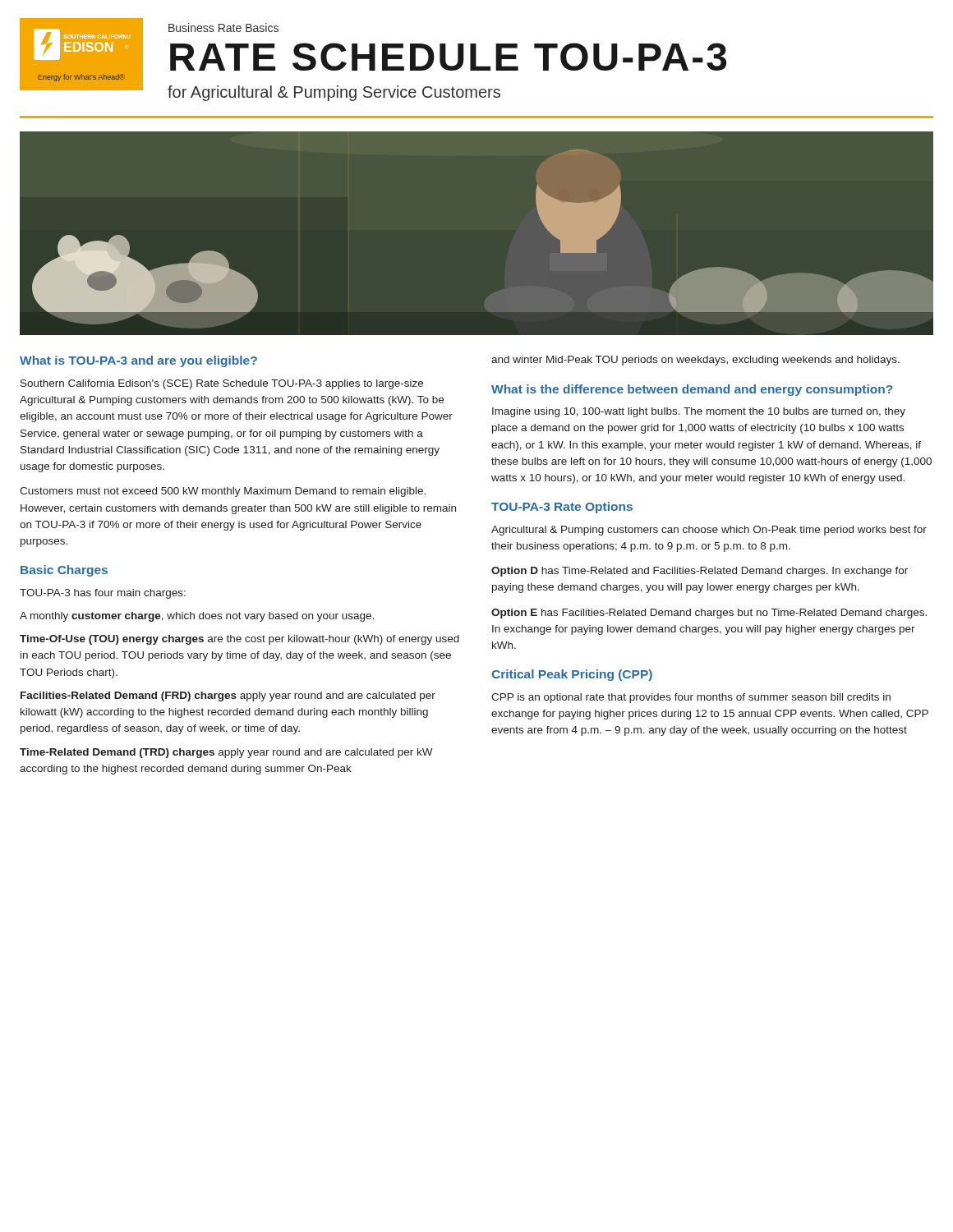The height and width of the screenshot is (1232, 953).
Task: Point to the element starting "TOU-PA-3 has four"
Action: pyautogui.click(x=103, y=592)
